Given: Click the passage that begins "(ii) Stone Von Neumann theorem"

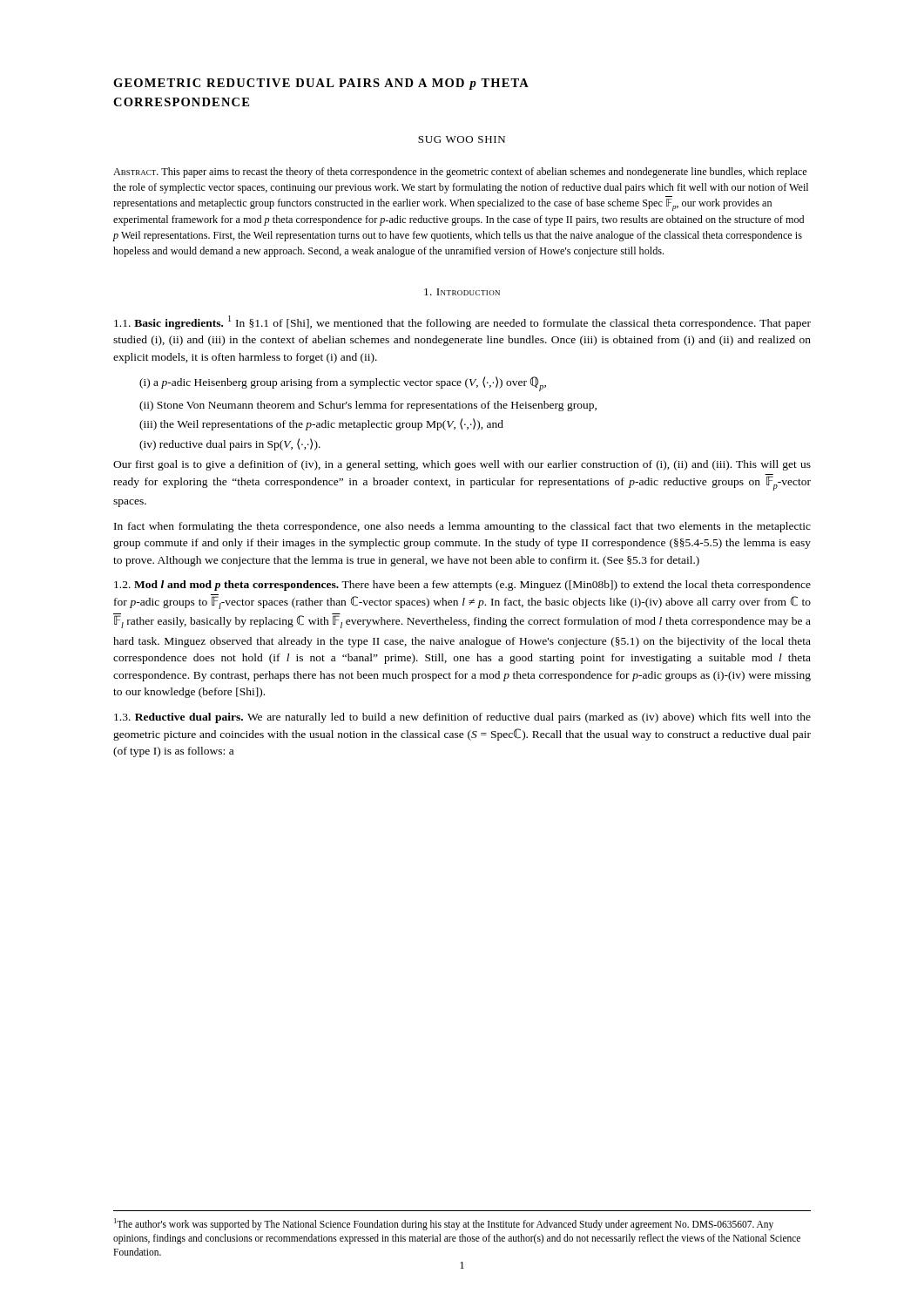Looking at the screenshot, I should (368, 404).
